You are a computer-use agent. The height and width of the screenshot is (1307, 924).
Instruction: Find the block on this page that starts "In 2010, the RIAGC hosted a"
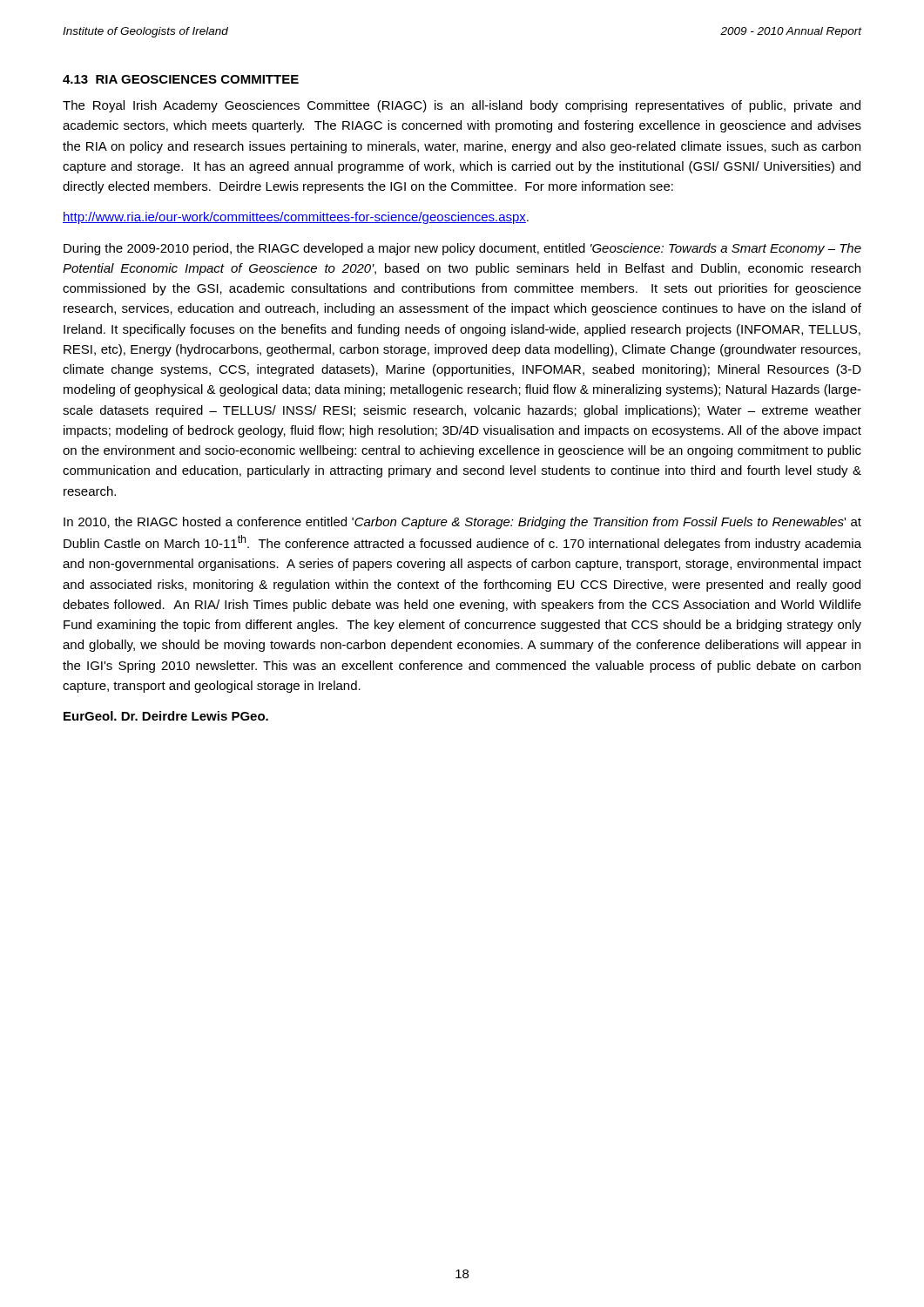(462, 603)
